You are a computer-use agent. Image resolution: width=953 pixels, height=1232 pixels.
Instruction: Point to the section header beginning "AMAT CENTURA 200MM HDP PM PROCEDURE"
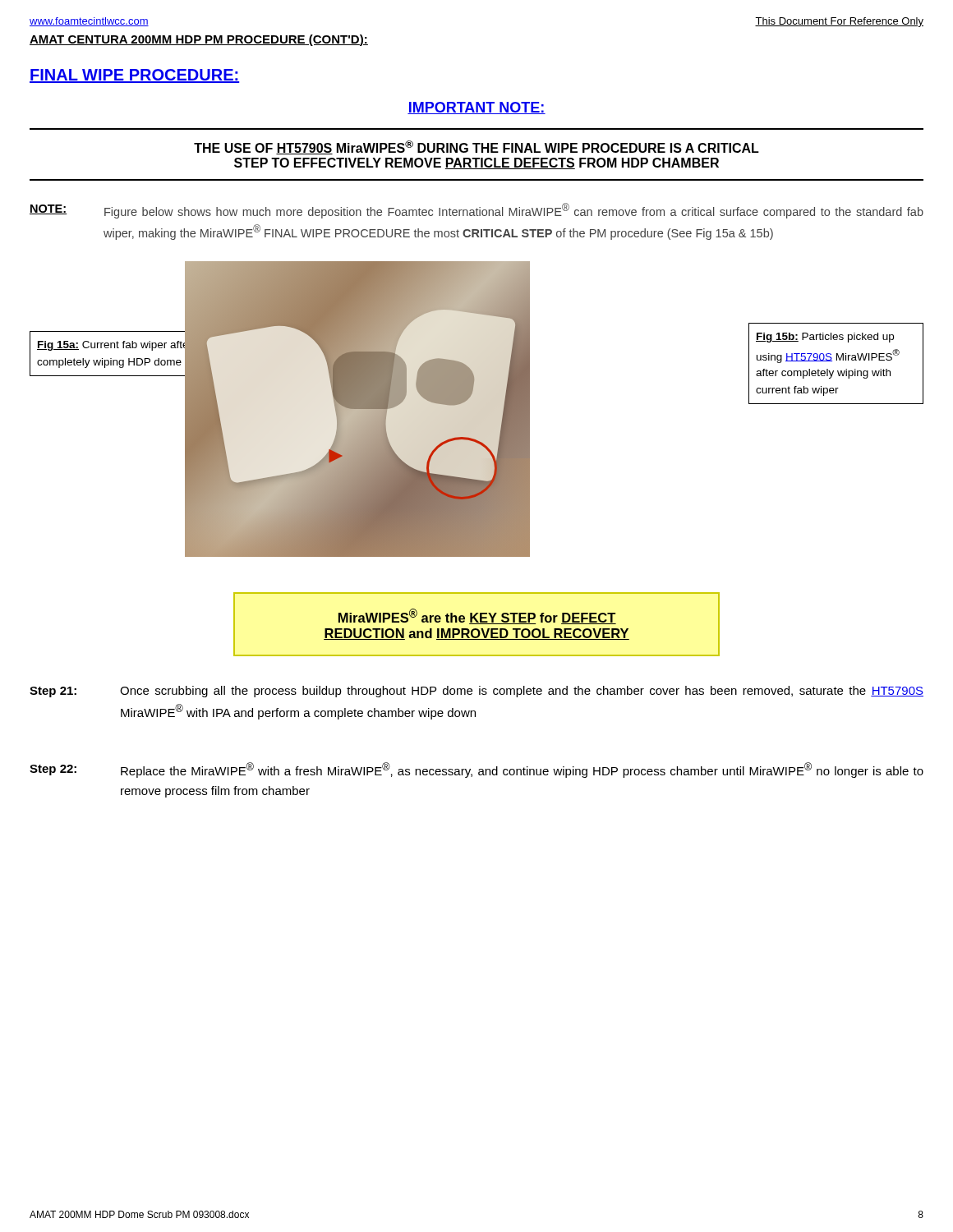(x=199, y=39)
